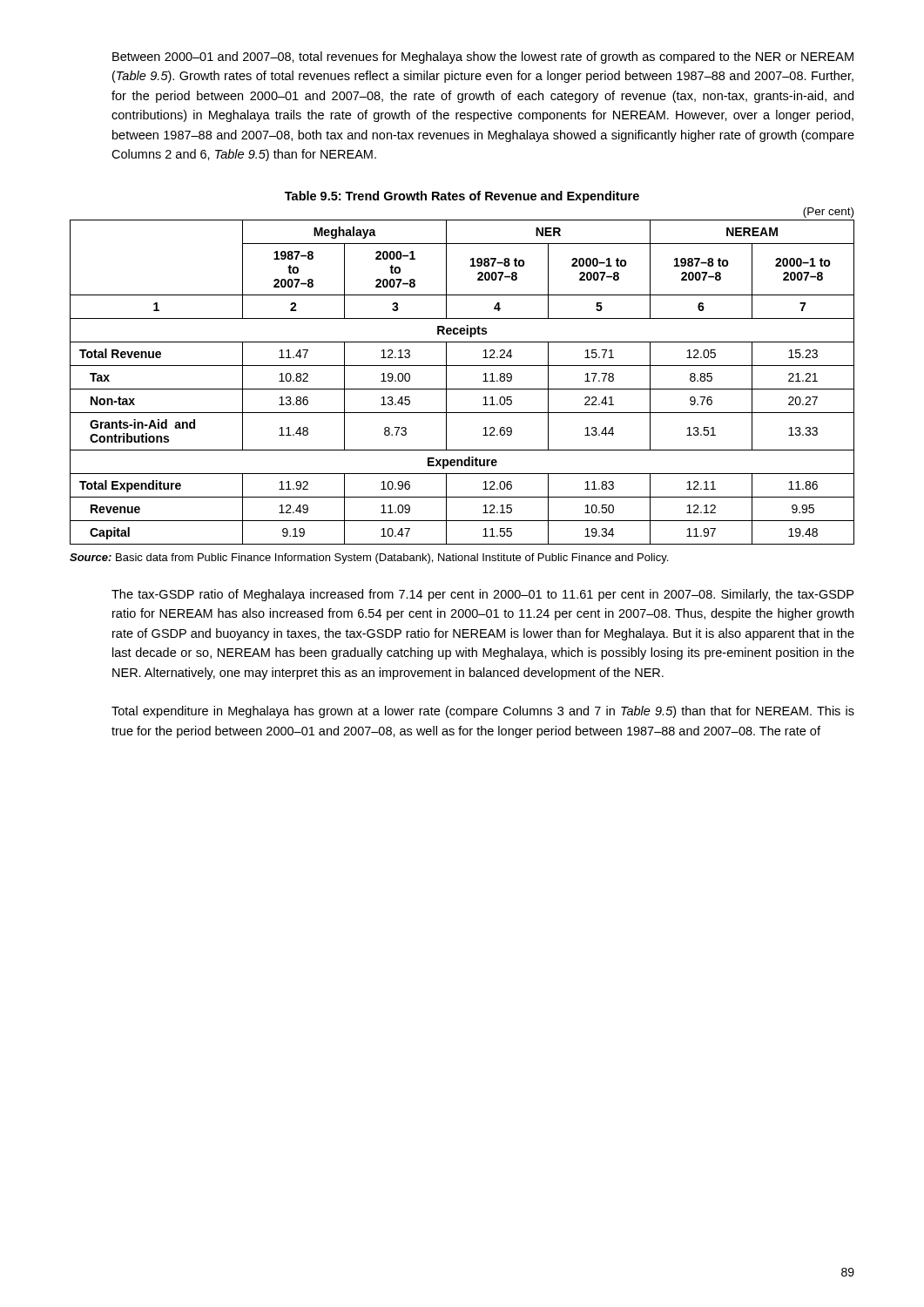The image size is (924, 1307).
Task: Click on the table containing "1987–8 to 2007–8"
Action: coord(462,382)
